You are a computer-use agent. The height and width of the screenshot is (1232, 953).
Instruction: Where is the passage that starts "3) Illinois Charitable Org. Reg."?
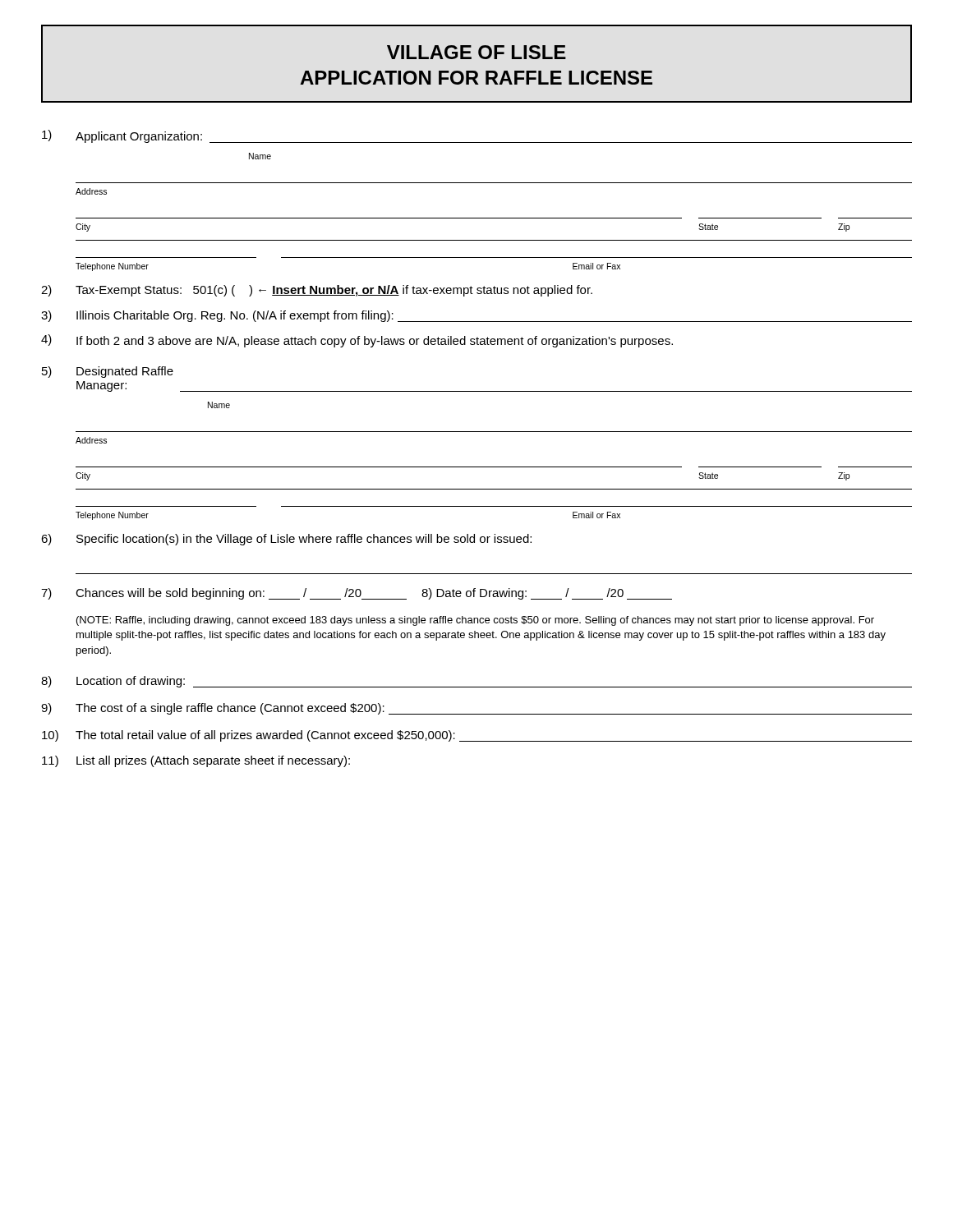476,314
